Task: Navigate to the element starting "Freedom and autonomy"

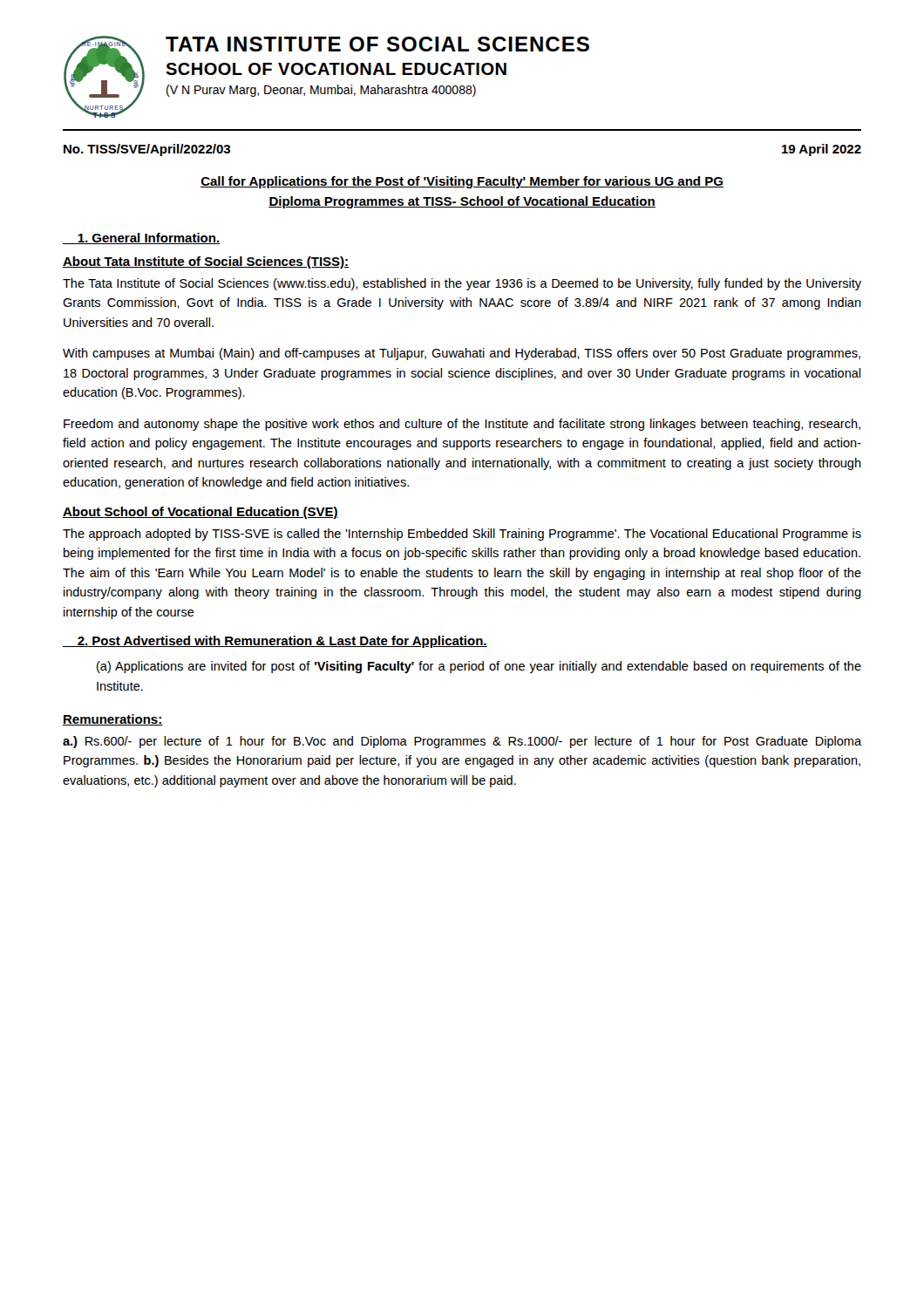Action: point(462,453)
